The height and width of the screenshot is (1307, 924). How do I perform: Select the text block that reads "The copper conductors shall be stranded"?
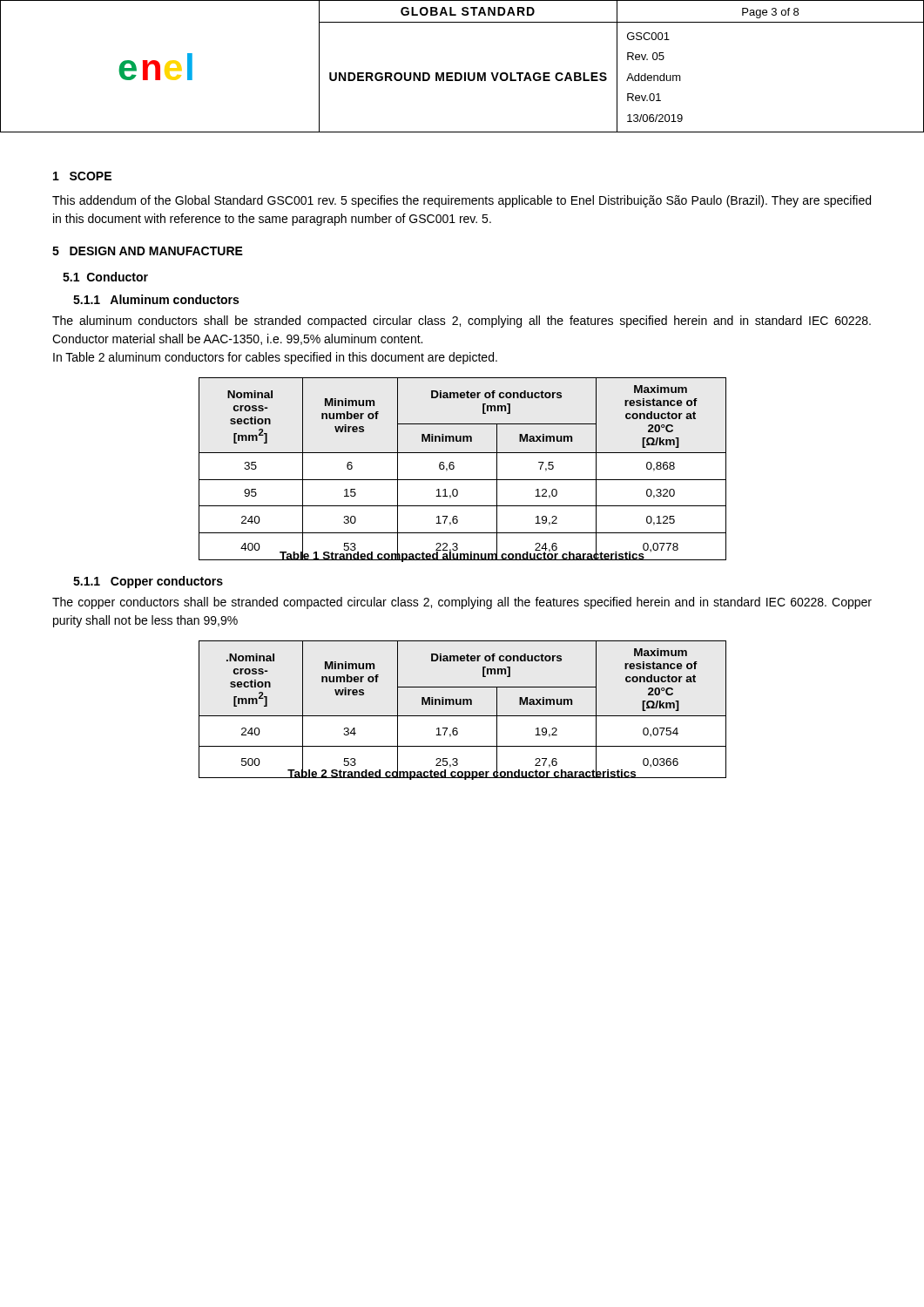pos(462,611)
